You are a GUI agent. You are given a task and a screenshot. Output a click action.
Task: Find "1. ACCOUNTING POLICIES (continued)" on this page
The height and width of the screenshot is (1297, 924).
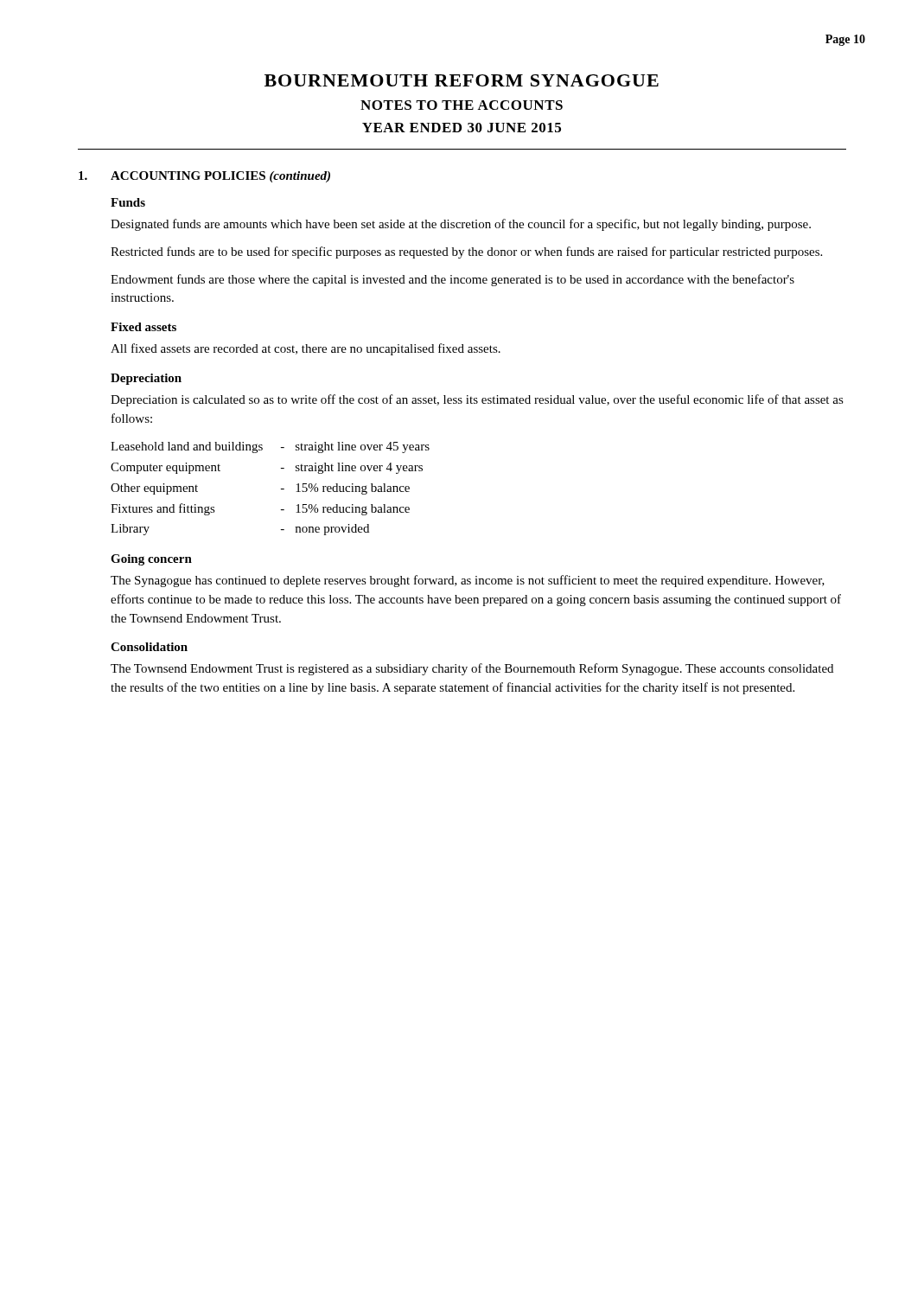click(204, 176)
